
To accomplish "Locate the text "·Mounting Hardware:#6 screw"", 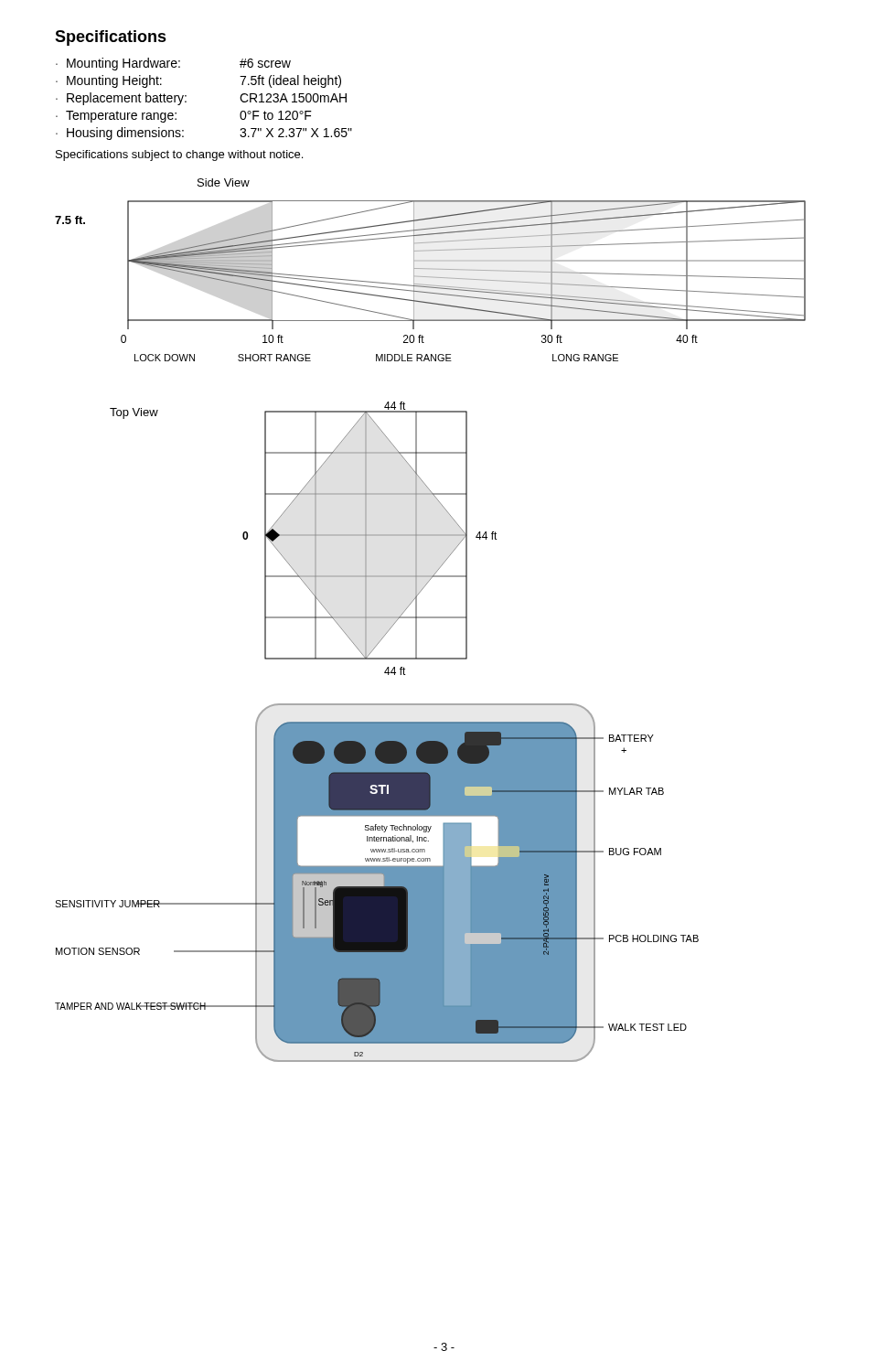I will (173, 63).
